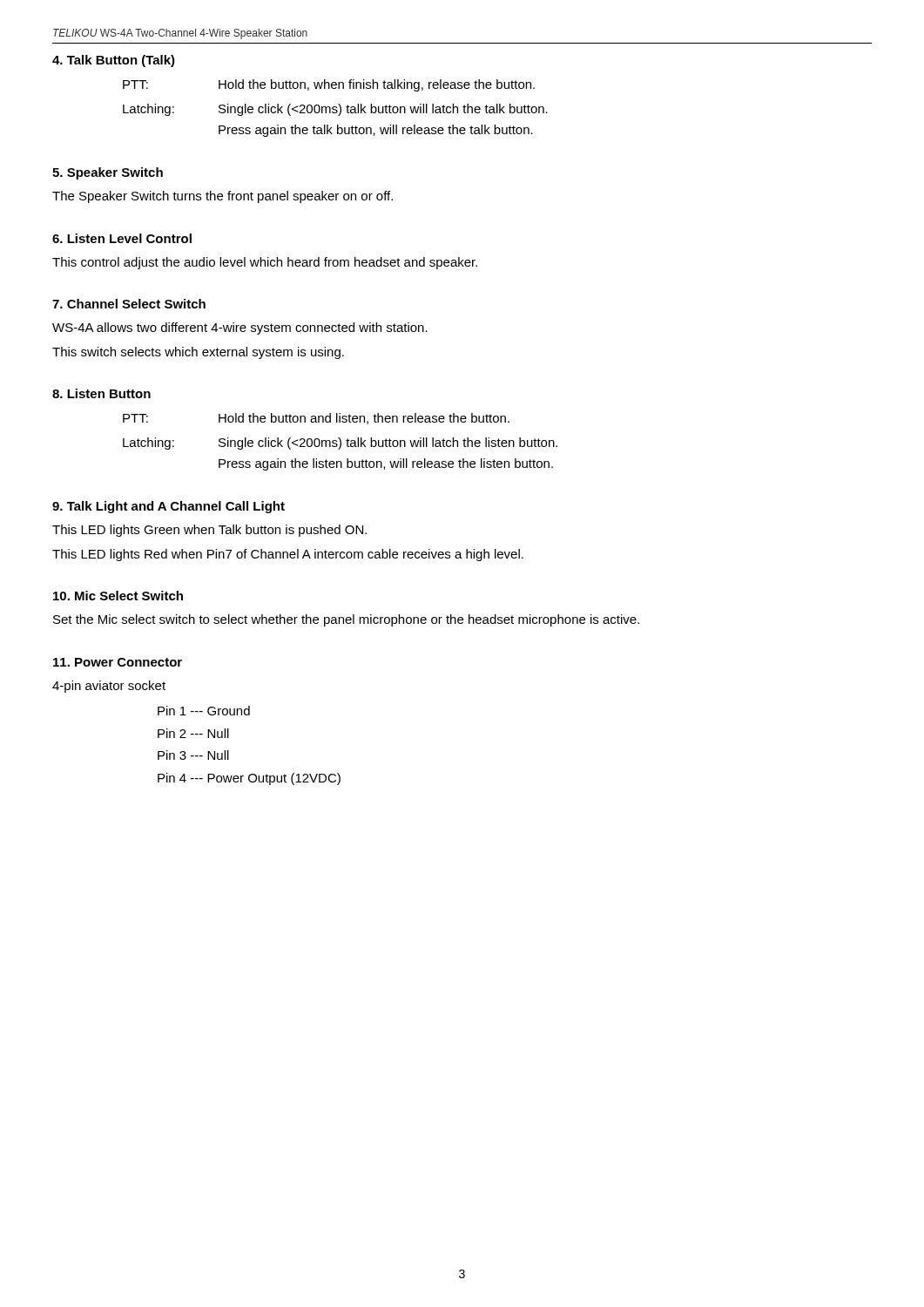Where does it say "11. Power Connector"?
Viewport: 924px width, 1307px height.
coord(117,661)
